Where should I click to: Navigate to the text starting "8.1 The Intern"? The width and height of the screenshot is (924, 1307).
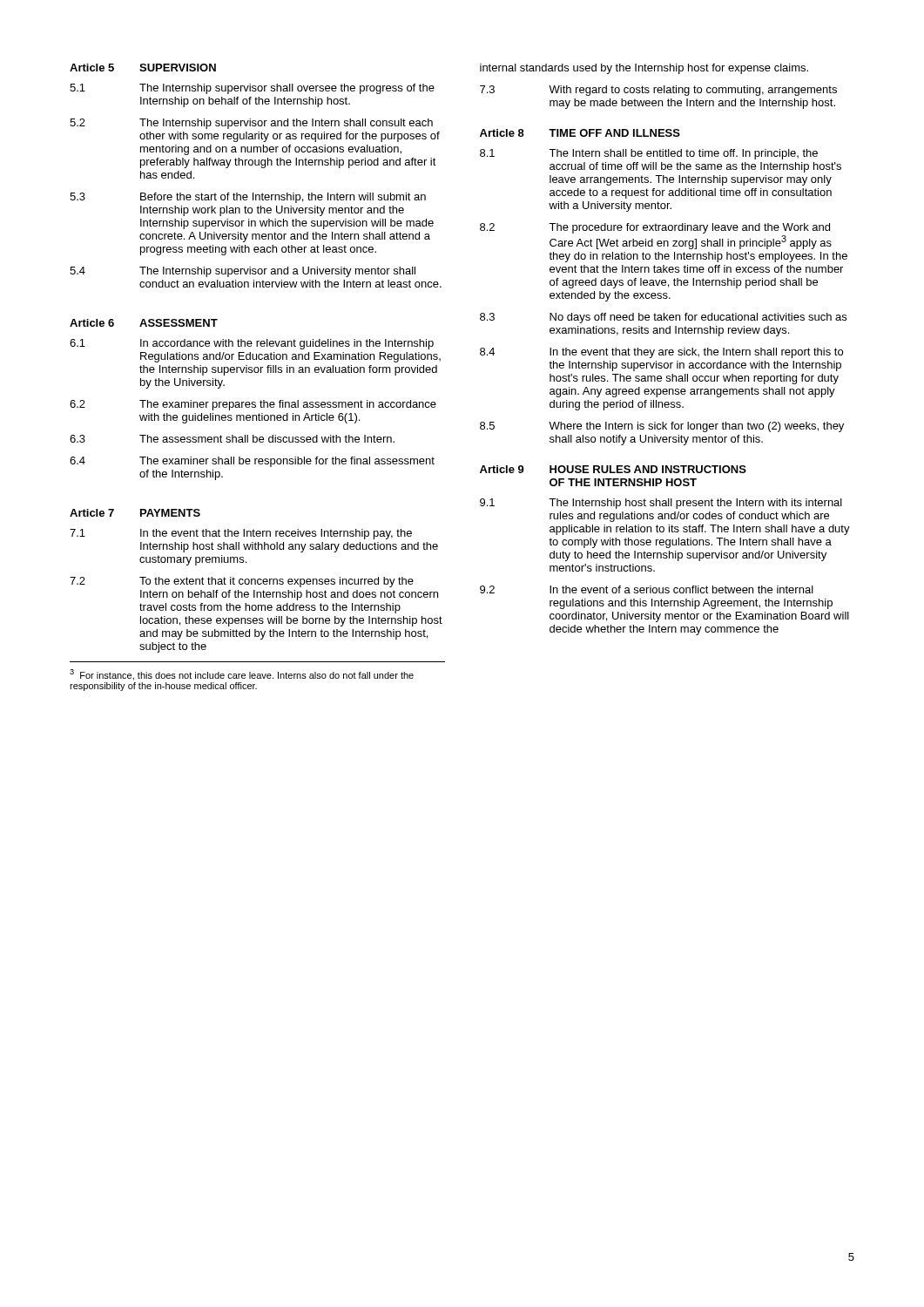pyautogui.click(x=667, y=179)
